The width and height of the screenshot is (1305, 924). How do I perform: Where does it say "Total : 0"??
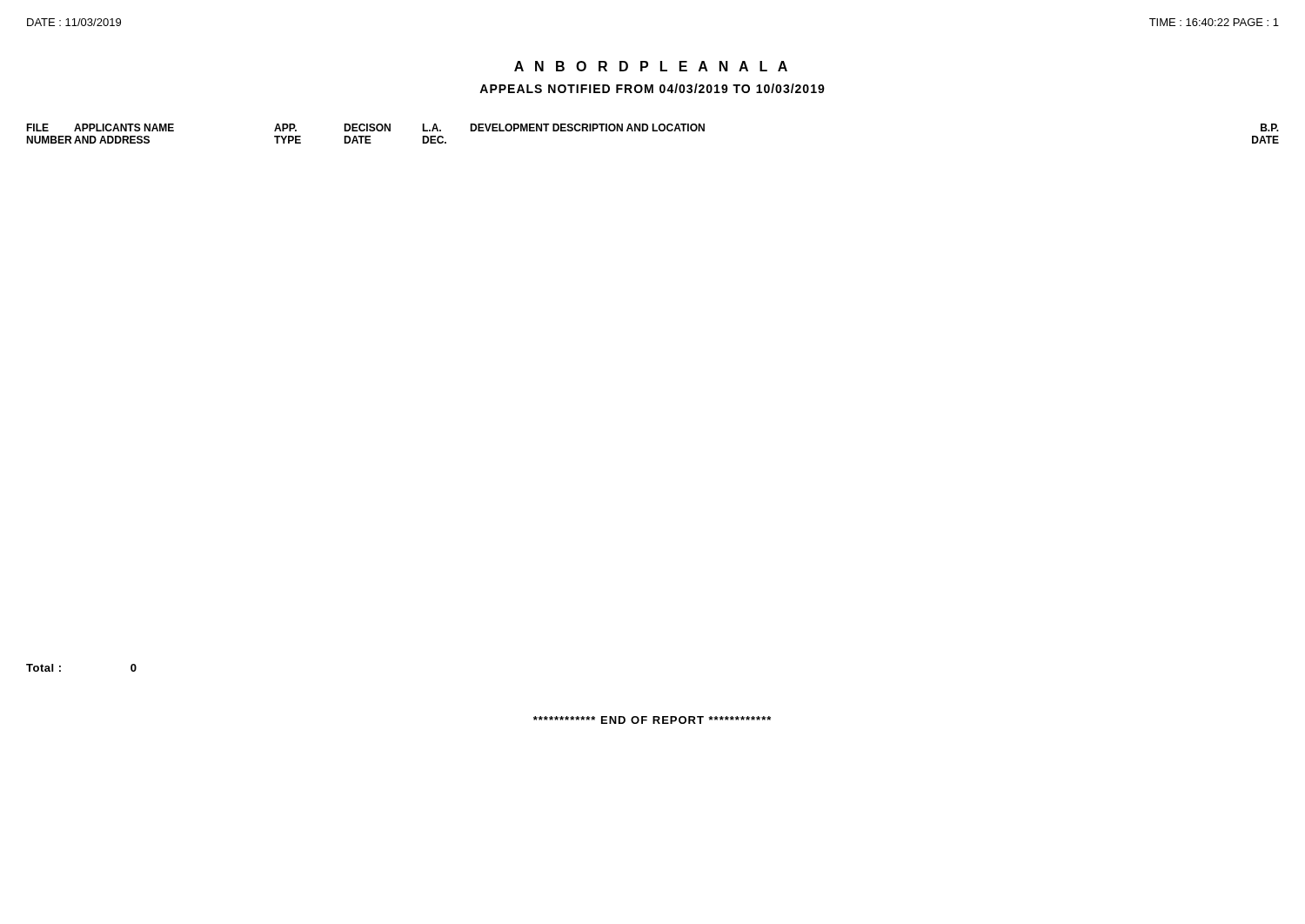tap(41, 668)
